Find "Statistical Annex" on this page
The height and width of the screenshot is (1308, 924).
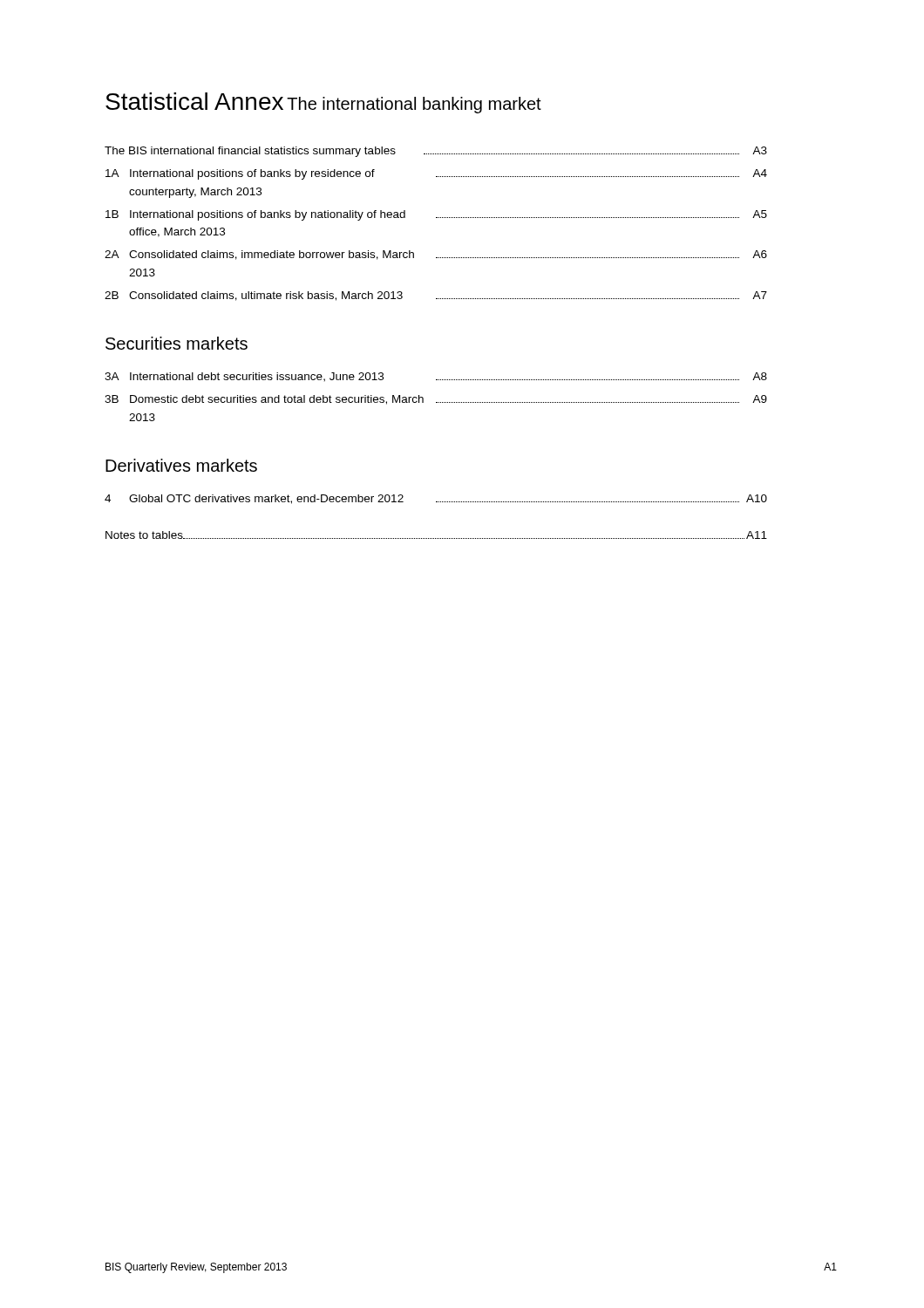[194, 102]
